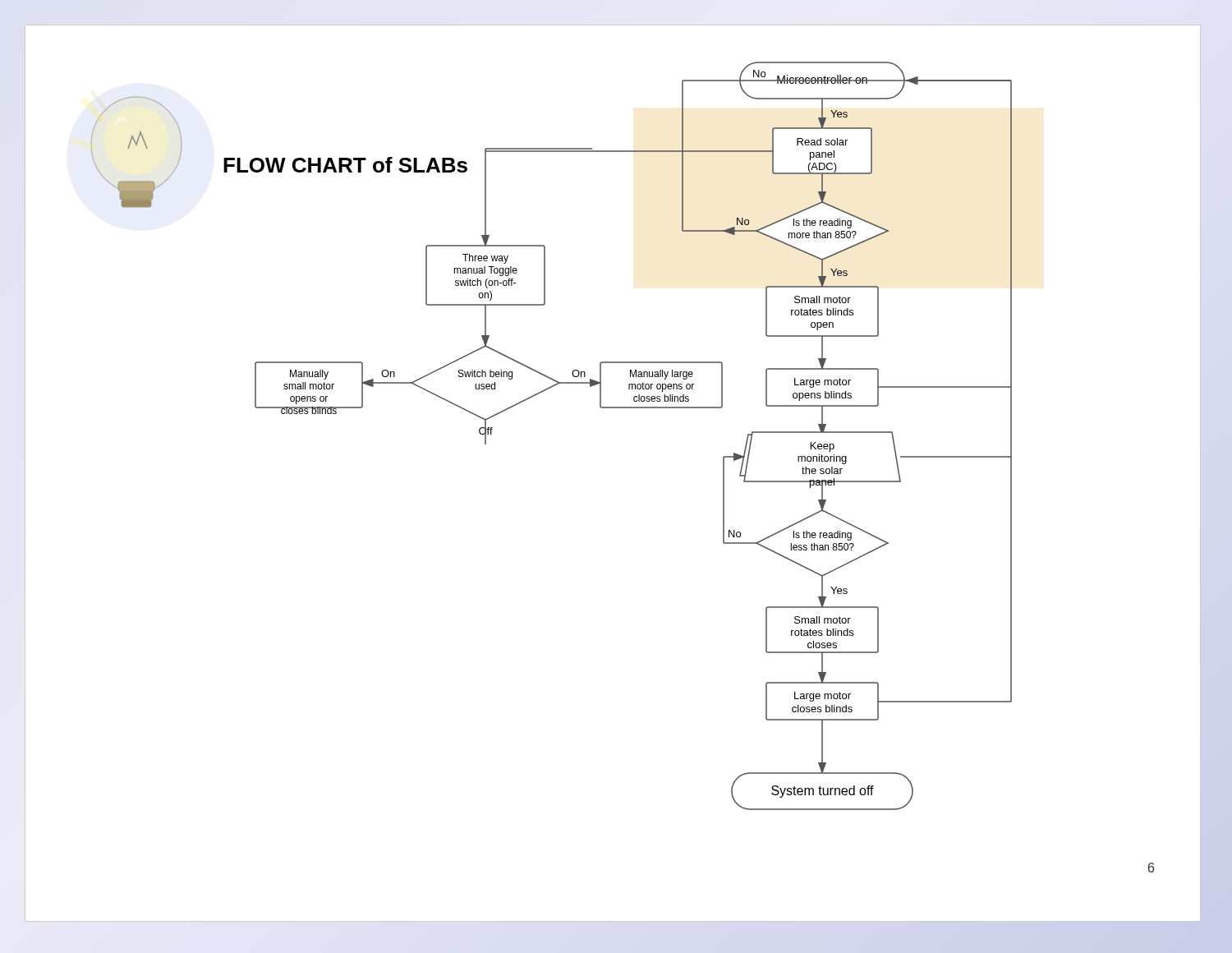The image size is (1232, 953).
Task: Locate the flowchart
Action: 625,469
